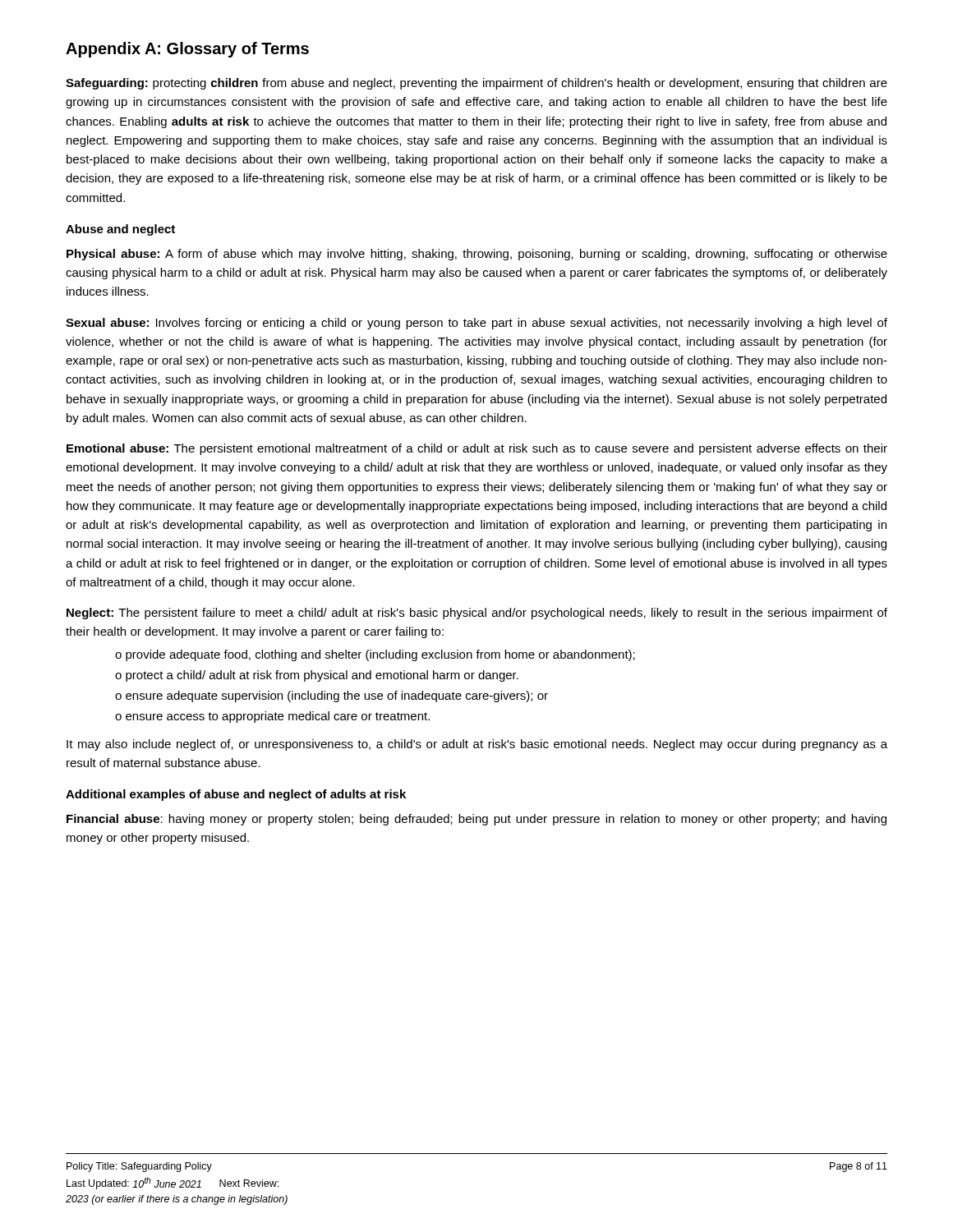Find the text block containing "Emotional abuse: The persistent emotional maltreatment of"

(476, 515)
